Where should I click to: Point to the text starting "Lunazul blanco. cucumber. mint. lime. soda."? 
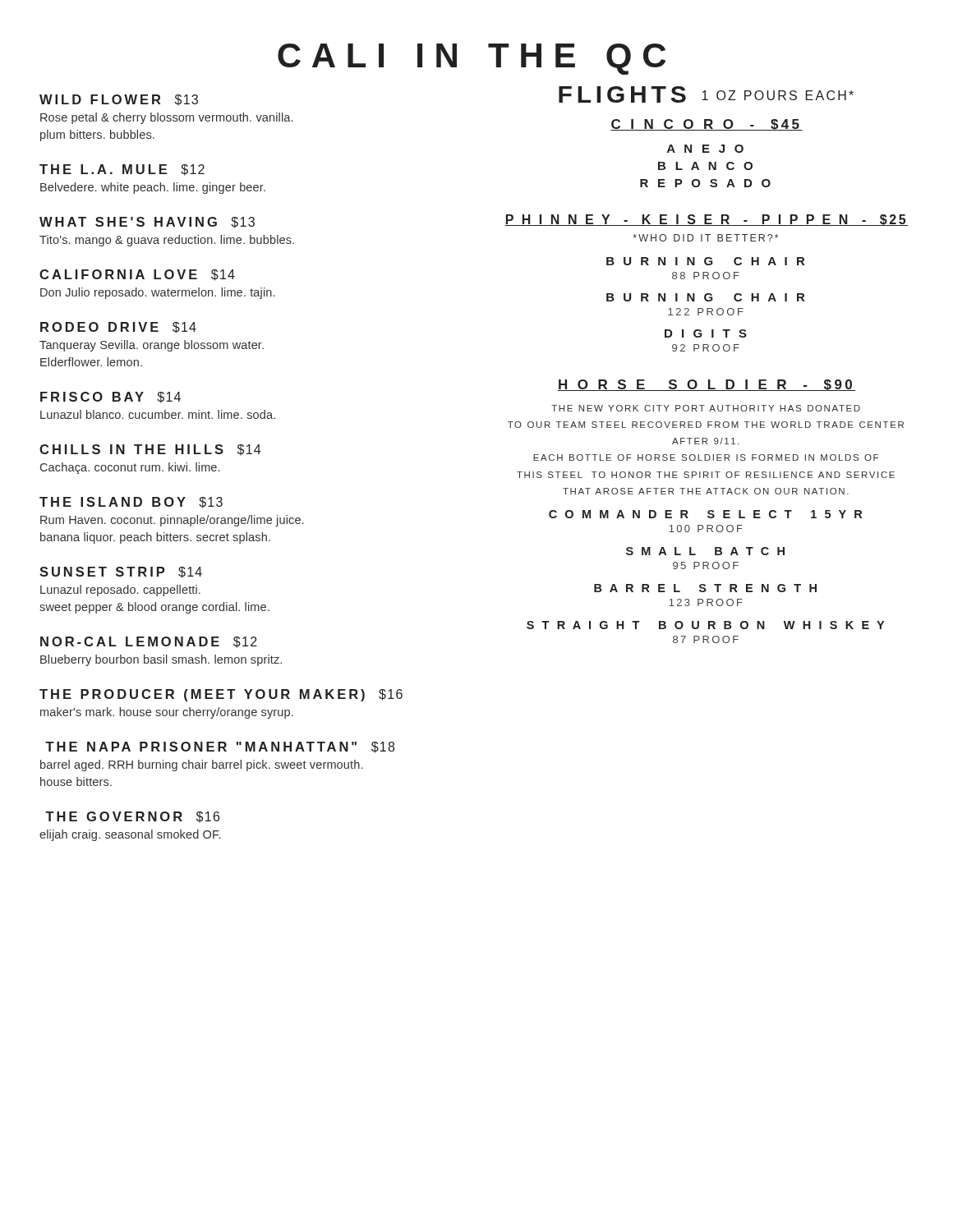pyautogui.click(x=158, y=415)
